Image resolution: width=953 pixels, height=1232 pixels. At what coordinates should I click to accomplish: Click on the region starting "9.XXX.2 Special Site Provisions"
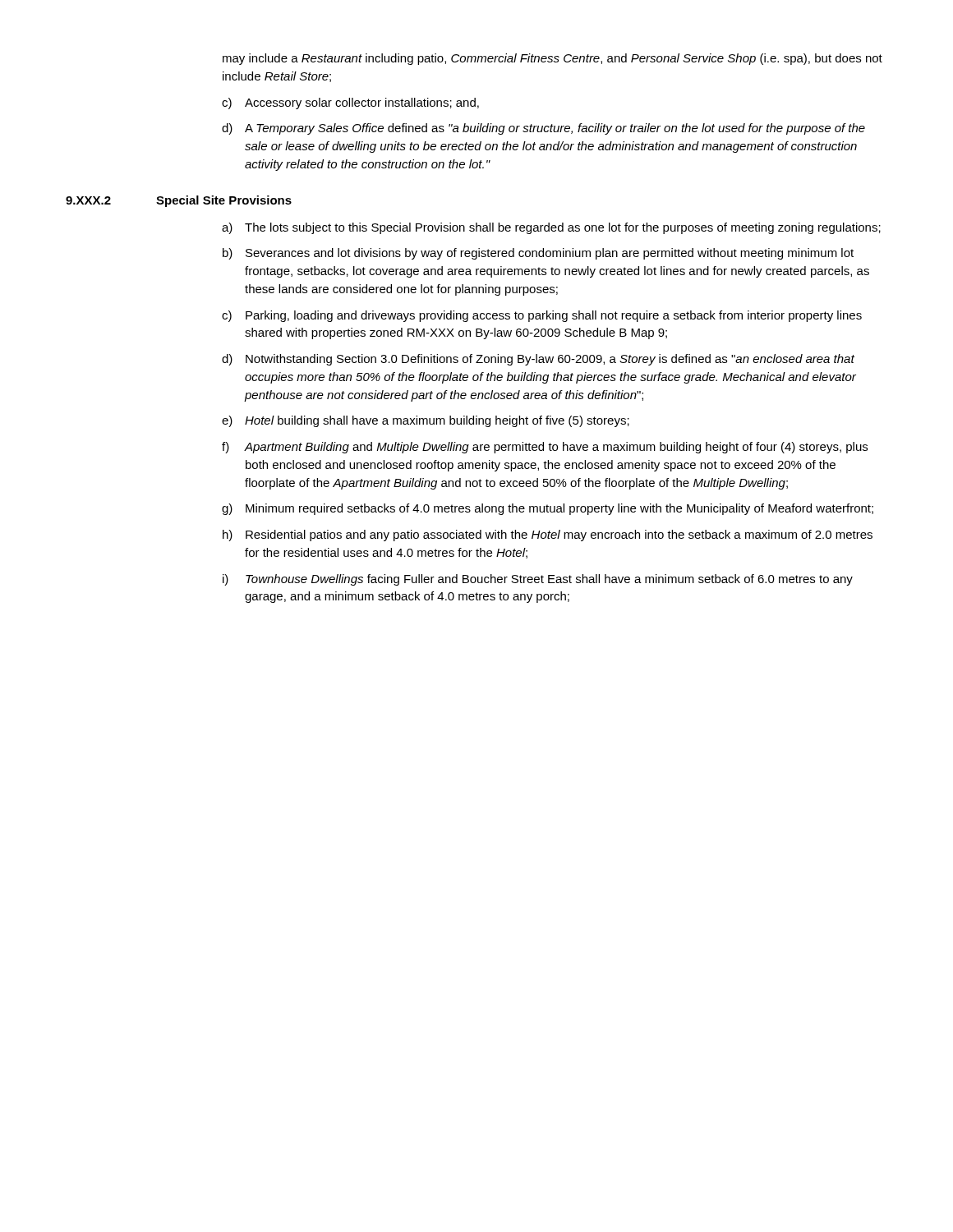[179, 200]
